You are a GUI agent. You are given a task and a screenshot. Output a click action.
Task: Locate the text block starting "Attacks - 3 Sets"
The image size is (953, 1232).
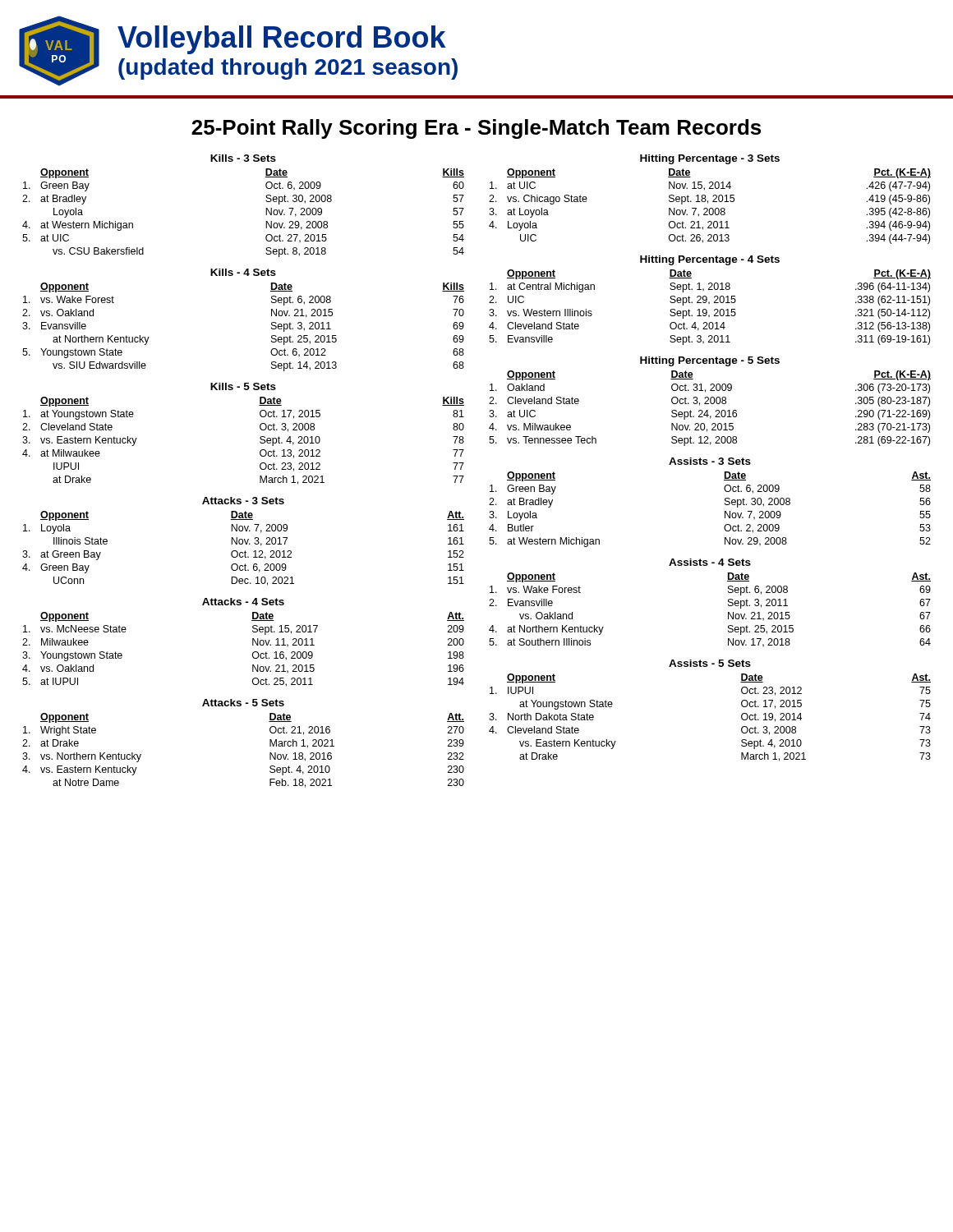click(x=243, y=501)
